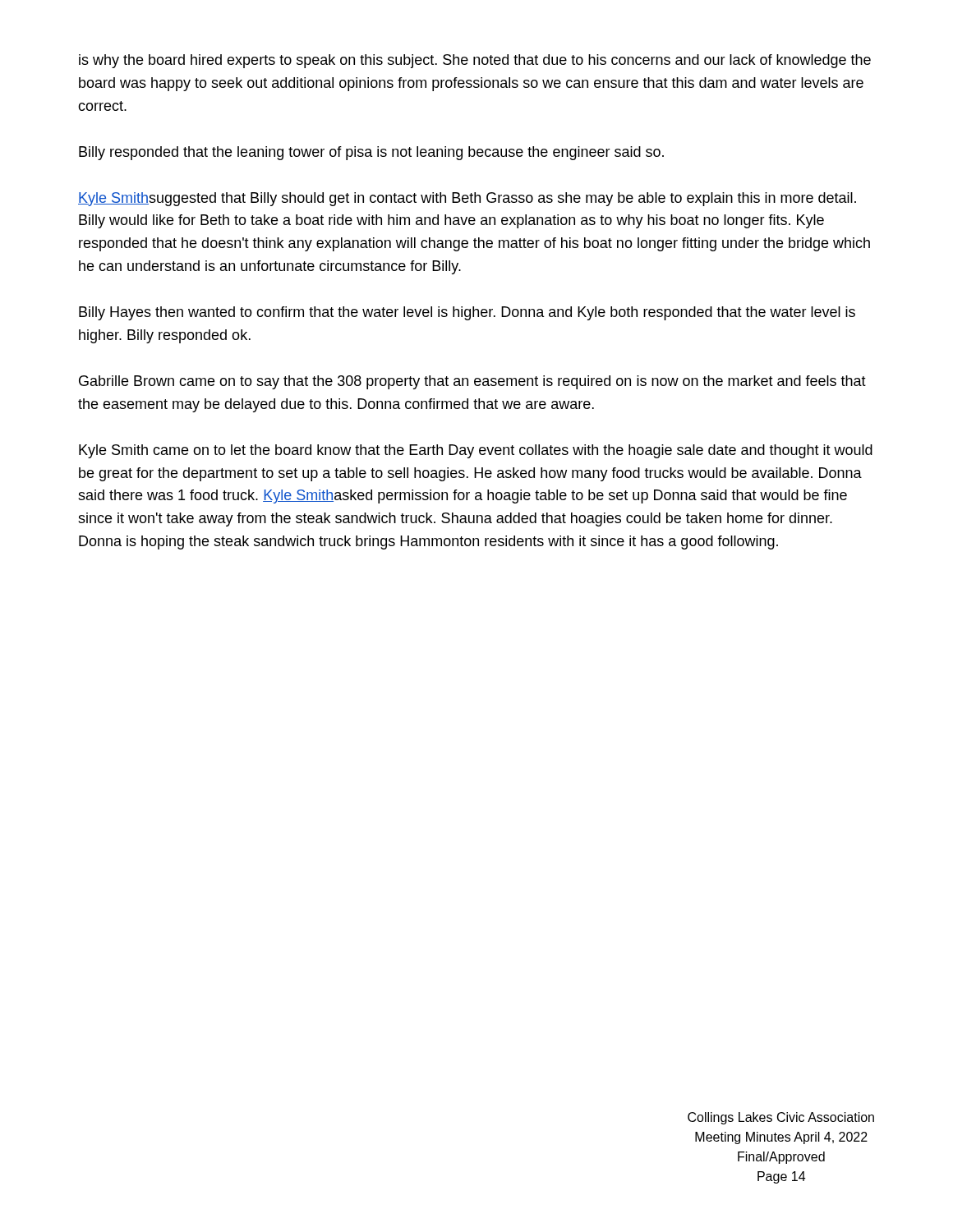Locate the block starting "Billy Hayes then wanted to"

point(467,324)
